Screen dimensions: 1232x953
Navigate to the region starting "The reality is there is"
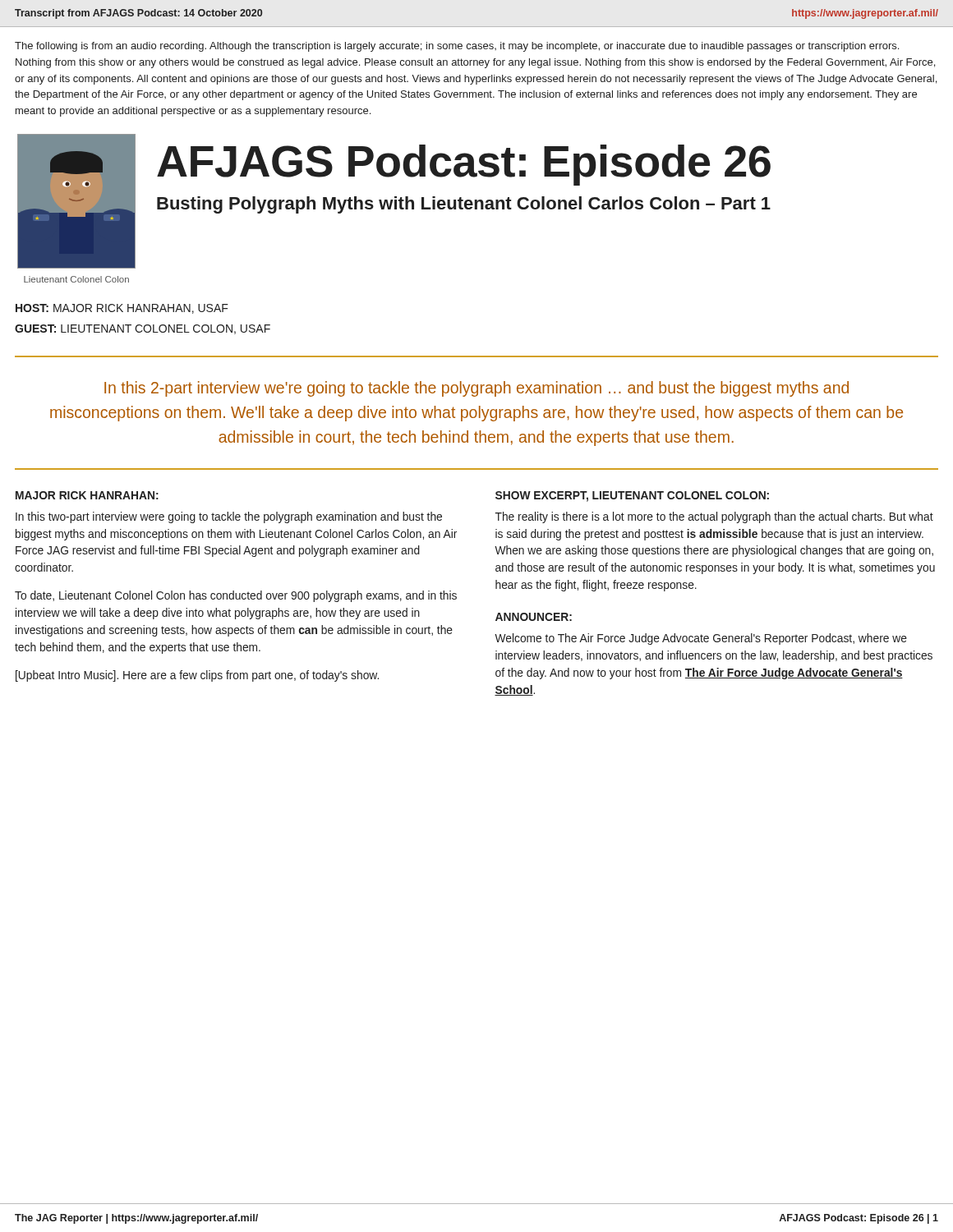(x=717, y=552)
